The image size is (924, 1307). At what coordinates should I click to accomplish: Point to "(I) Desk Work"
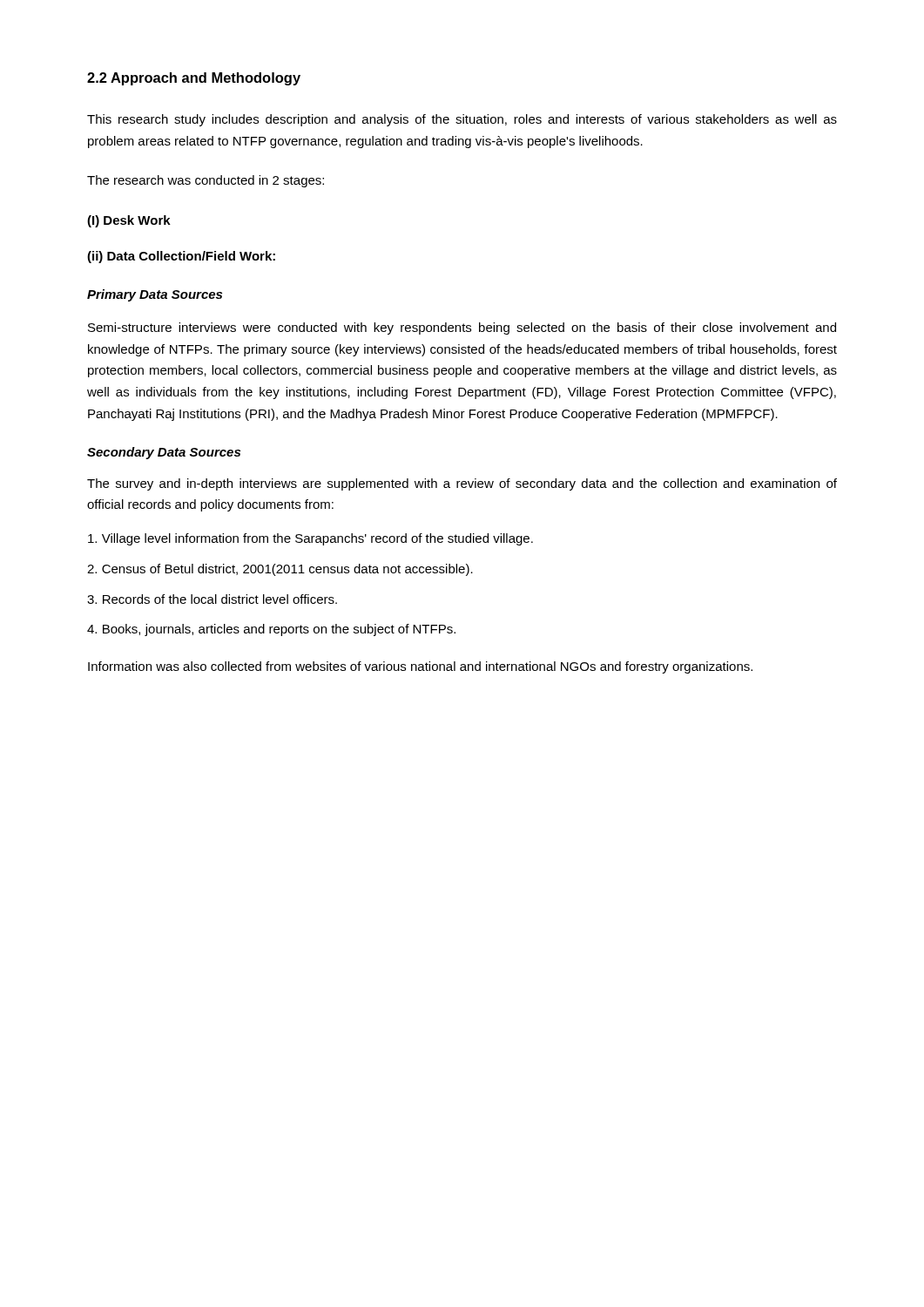pos(129,220)
